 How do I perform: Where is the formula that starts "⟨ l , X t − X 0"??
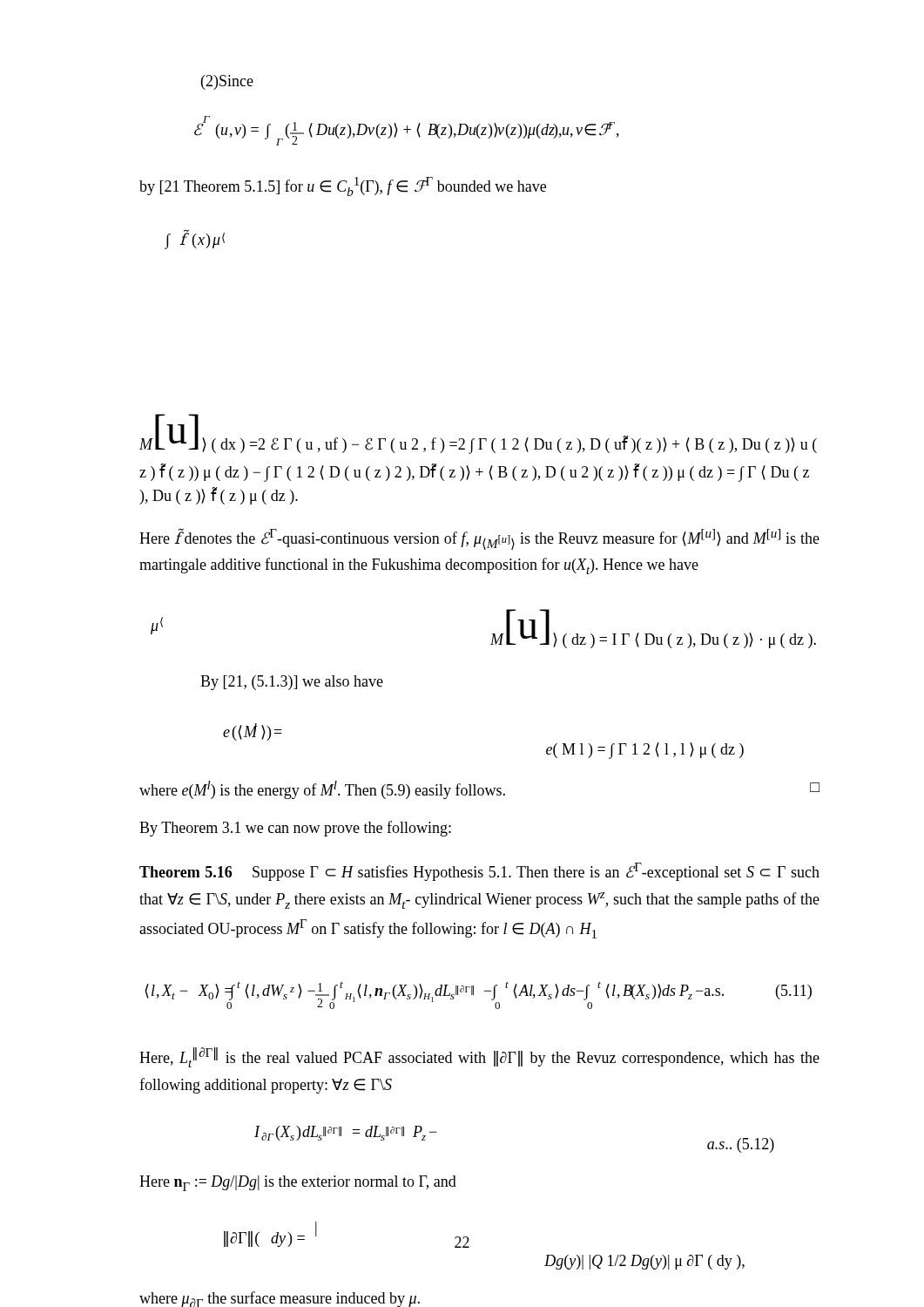479,990
